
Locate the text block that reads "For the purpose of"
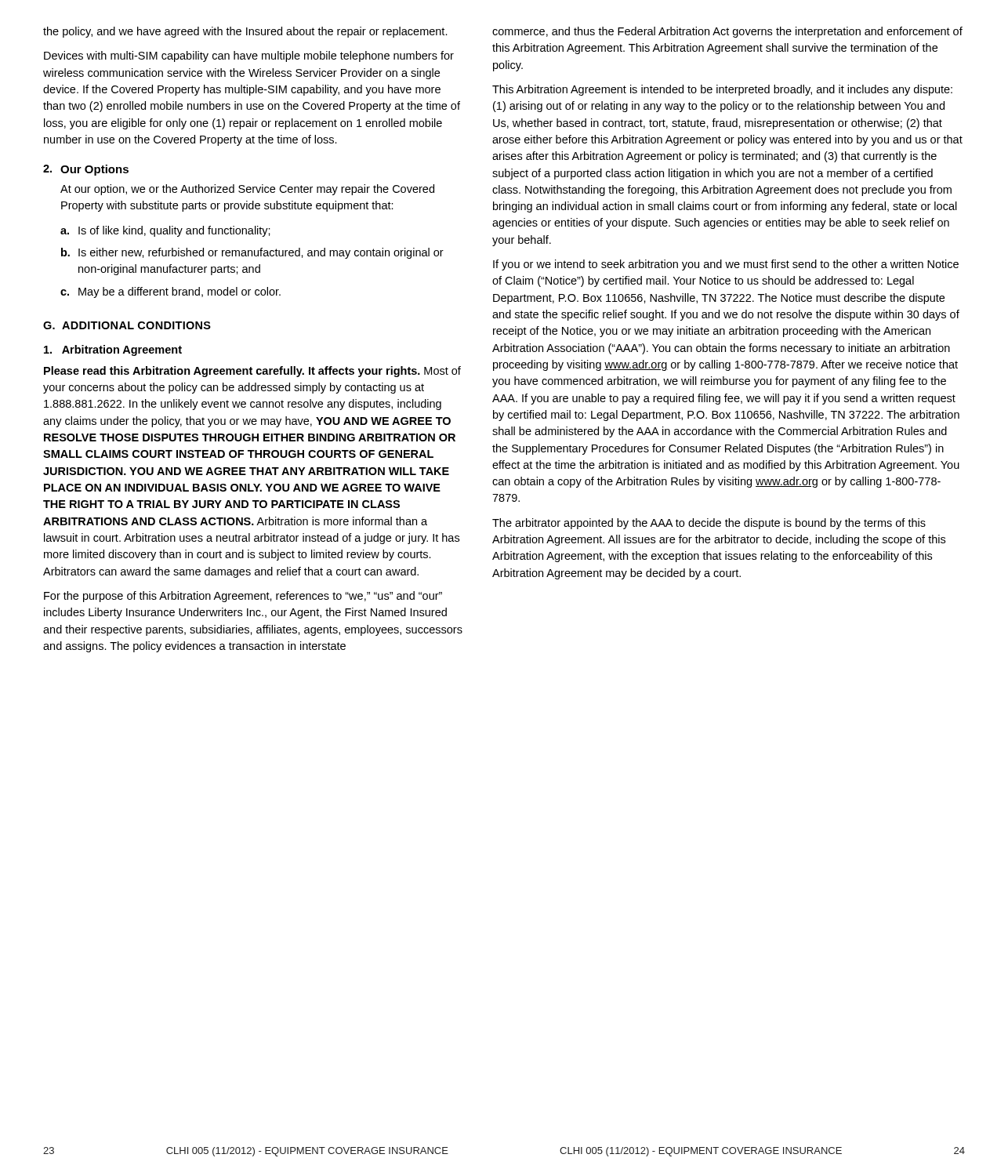[253, 621]
